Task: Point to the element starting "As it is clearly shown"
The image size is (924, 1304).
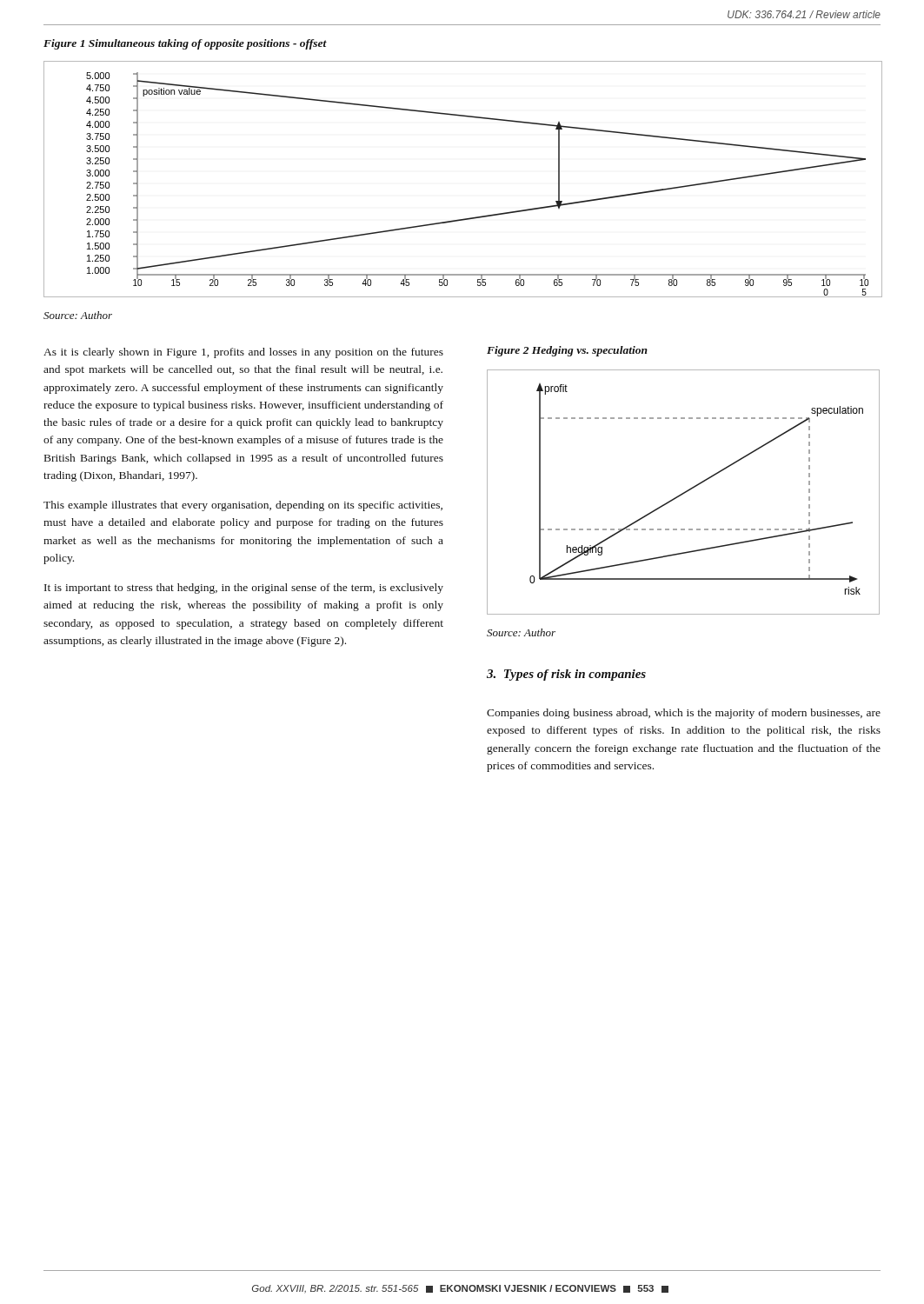Action: (x=243, y=414)
